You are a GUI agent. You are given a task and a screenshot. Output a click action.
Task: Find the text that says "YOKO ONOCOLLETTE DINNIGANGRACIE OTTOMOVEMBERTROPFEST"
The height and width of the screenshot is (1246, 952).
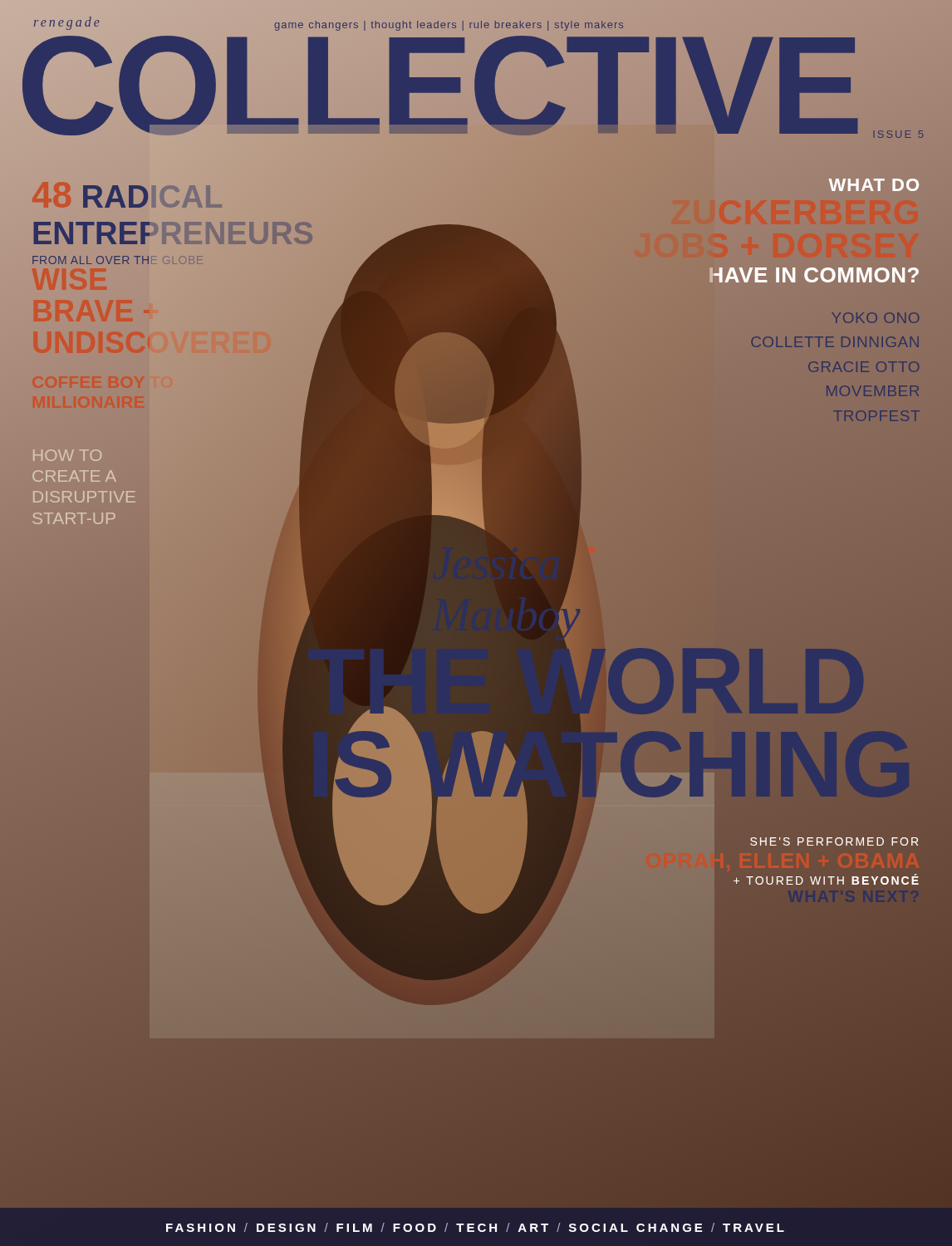click(x=875, y=318)
